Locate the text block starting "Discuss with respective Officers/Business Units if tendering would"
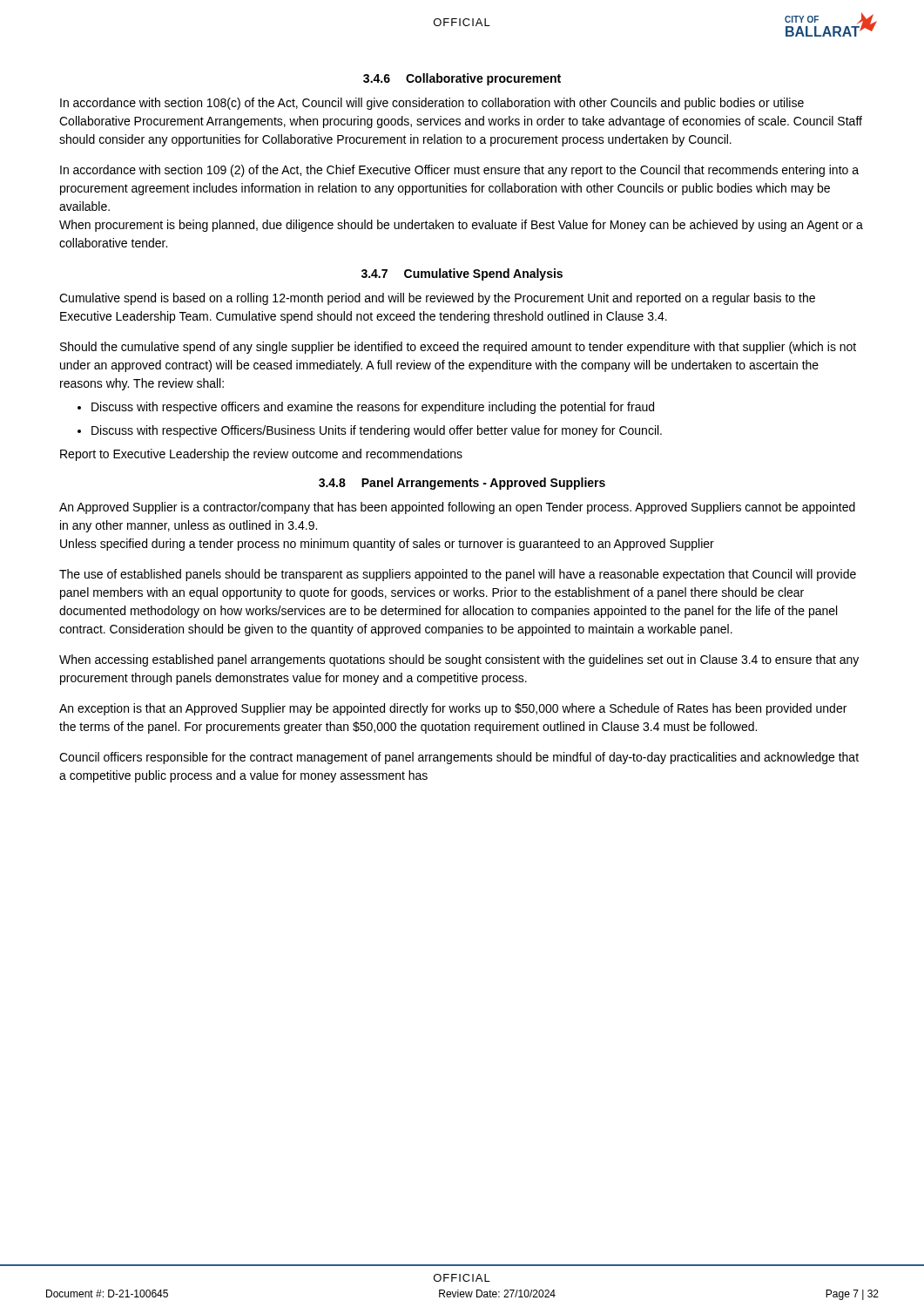The image size is (924, 1307). click(377, 430)
